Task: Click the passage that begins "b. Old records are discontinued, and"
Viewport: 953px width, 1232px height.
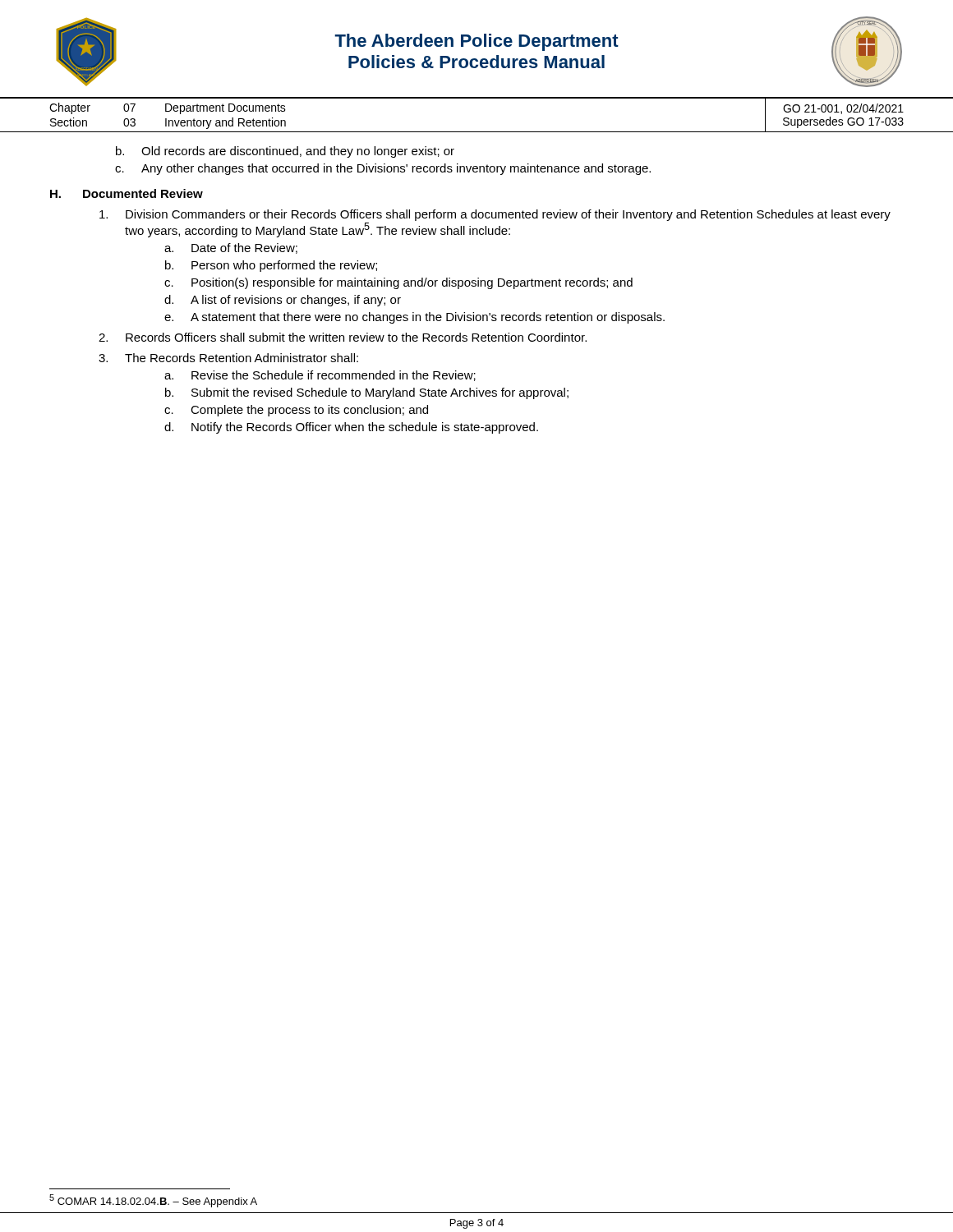Action: [285, 152]
